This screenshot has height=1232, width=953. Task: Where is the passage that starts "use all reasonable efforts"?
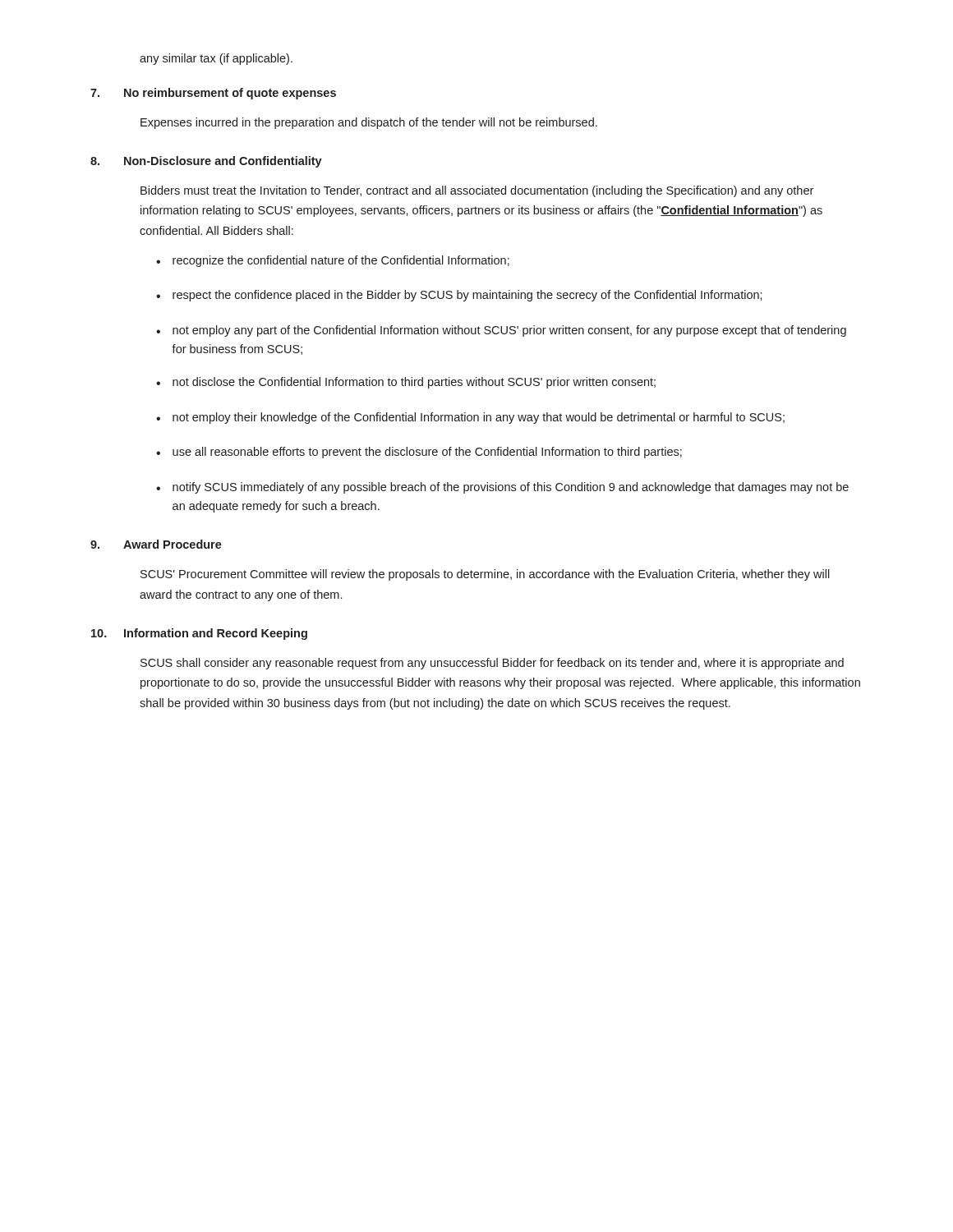427,452
